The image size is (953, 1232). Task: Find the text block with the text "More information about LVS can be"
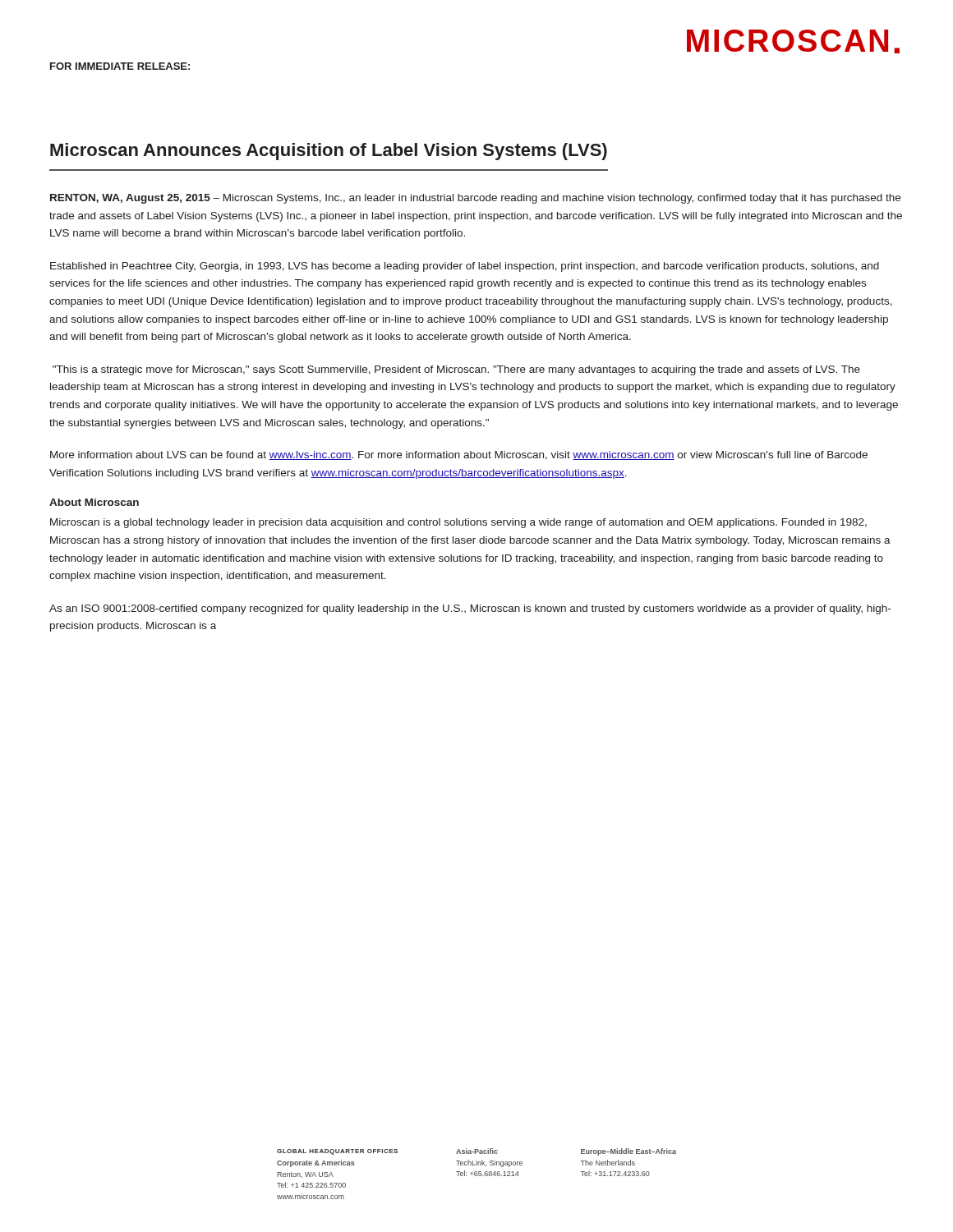click(x=459, y=464)
